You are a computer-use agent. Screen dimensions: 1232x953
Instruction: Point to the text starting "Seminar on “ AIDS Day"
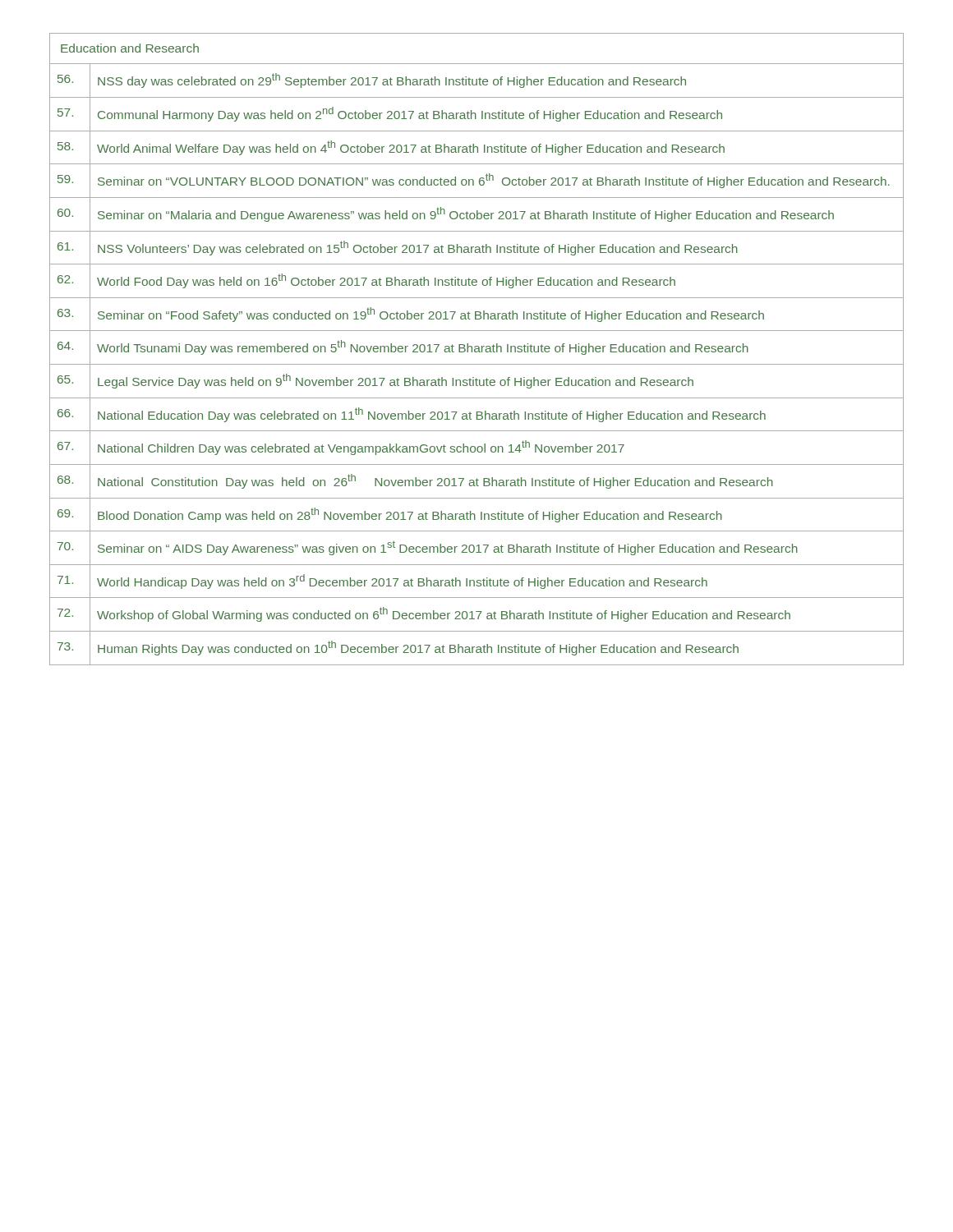[447, 547]
